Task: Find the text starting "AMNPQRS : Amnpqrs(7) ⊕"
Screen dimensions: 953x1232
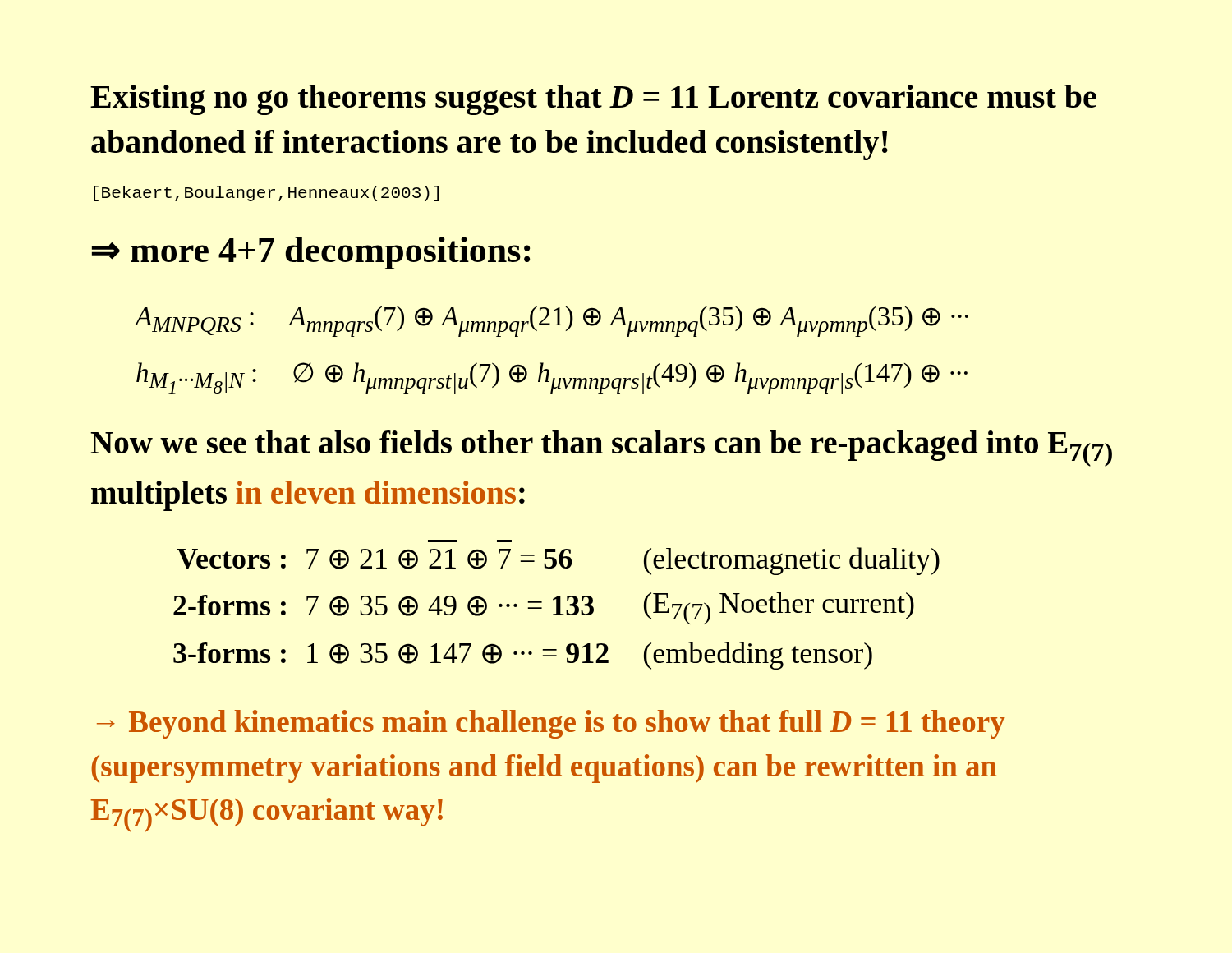Action: click(553, 319)
